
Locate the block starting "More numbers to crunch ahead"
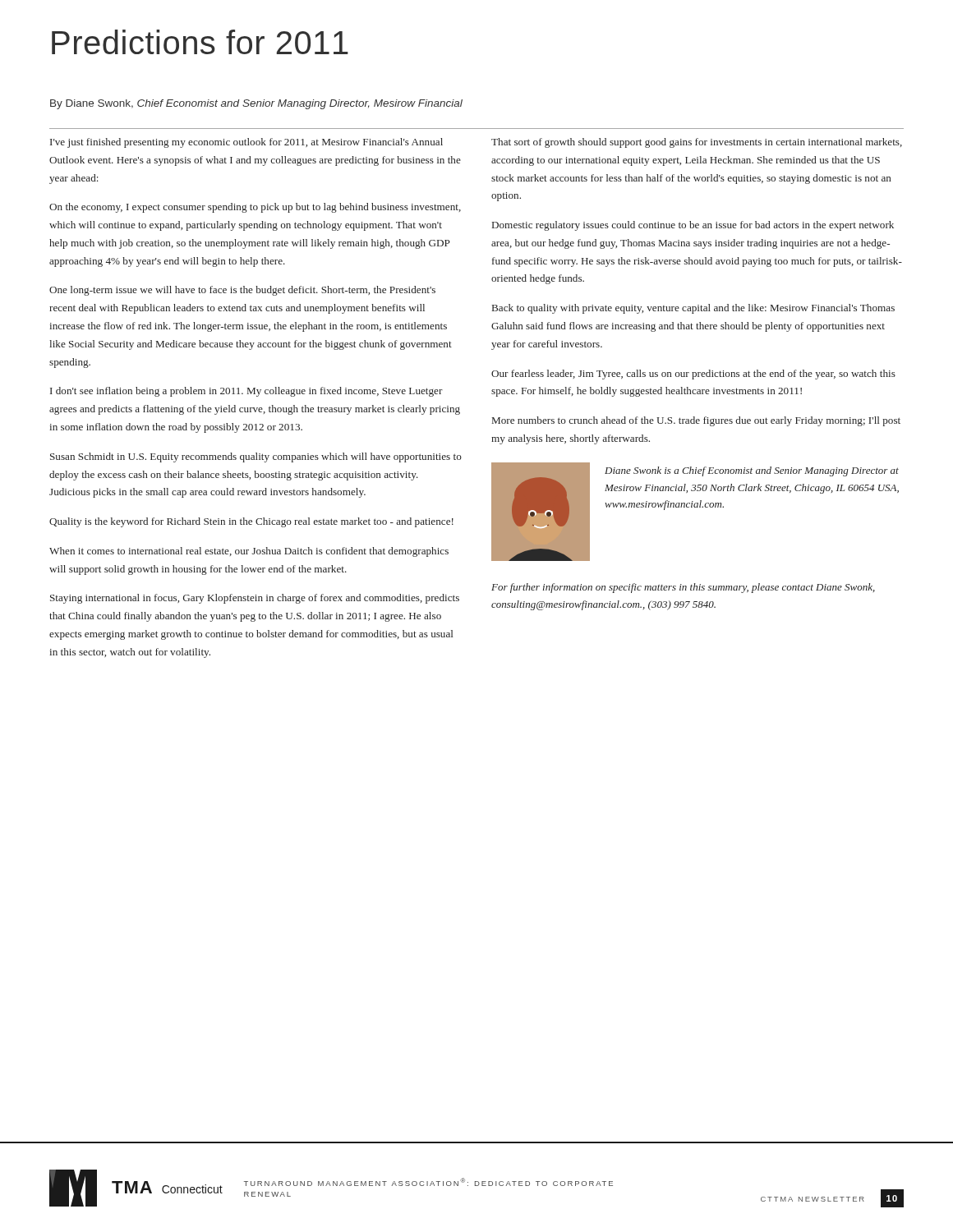tap(698, 429)
